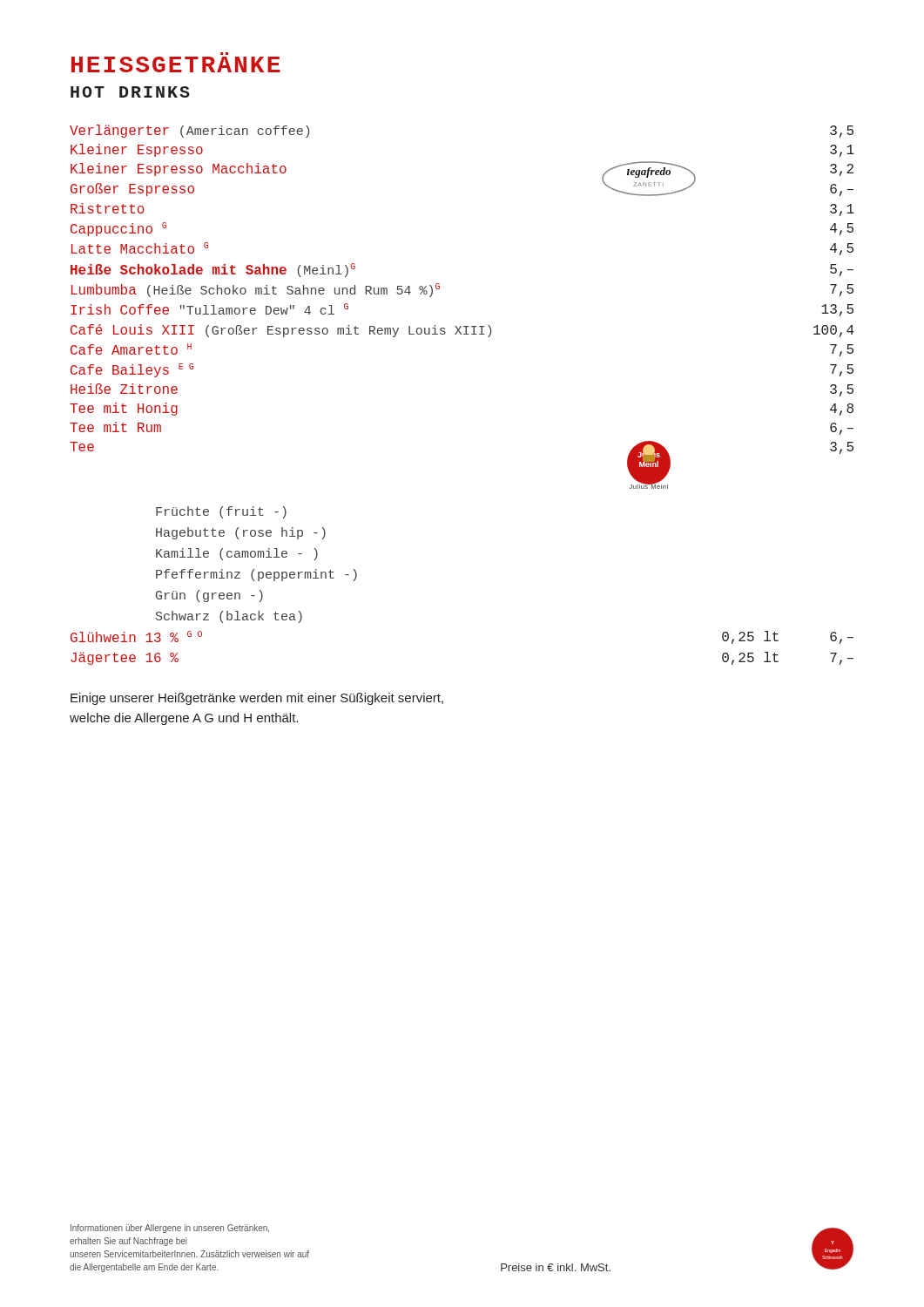Select the title
The width and height of the screenshot is (924, 1307).
click(176, 66)
